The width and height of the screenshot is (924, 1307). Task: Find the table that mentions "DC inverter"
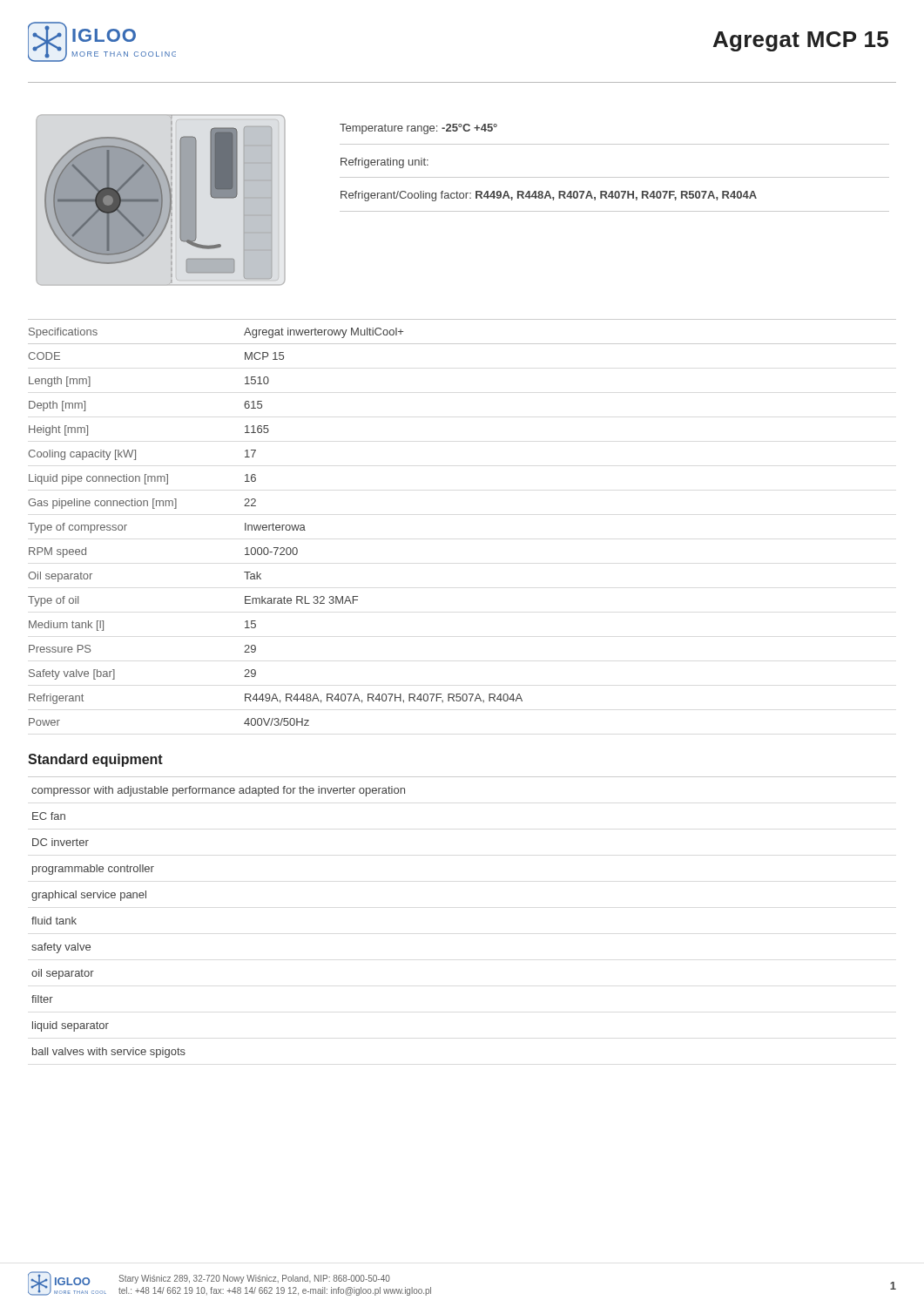(462, 921)
